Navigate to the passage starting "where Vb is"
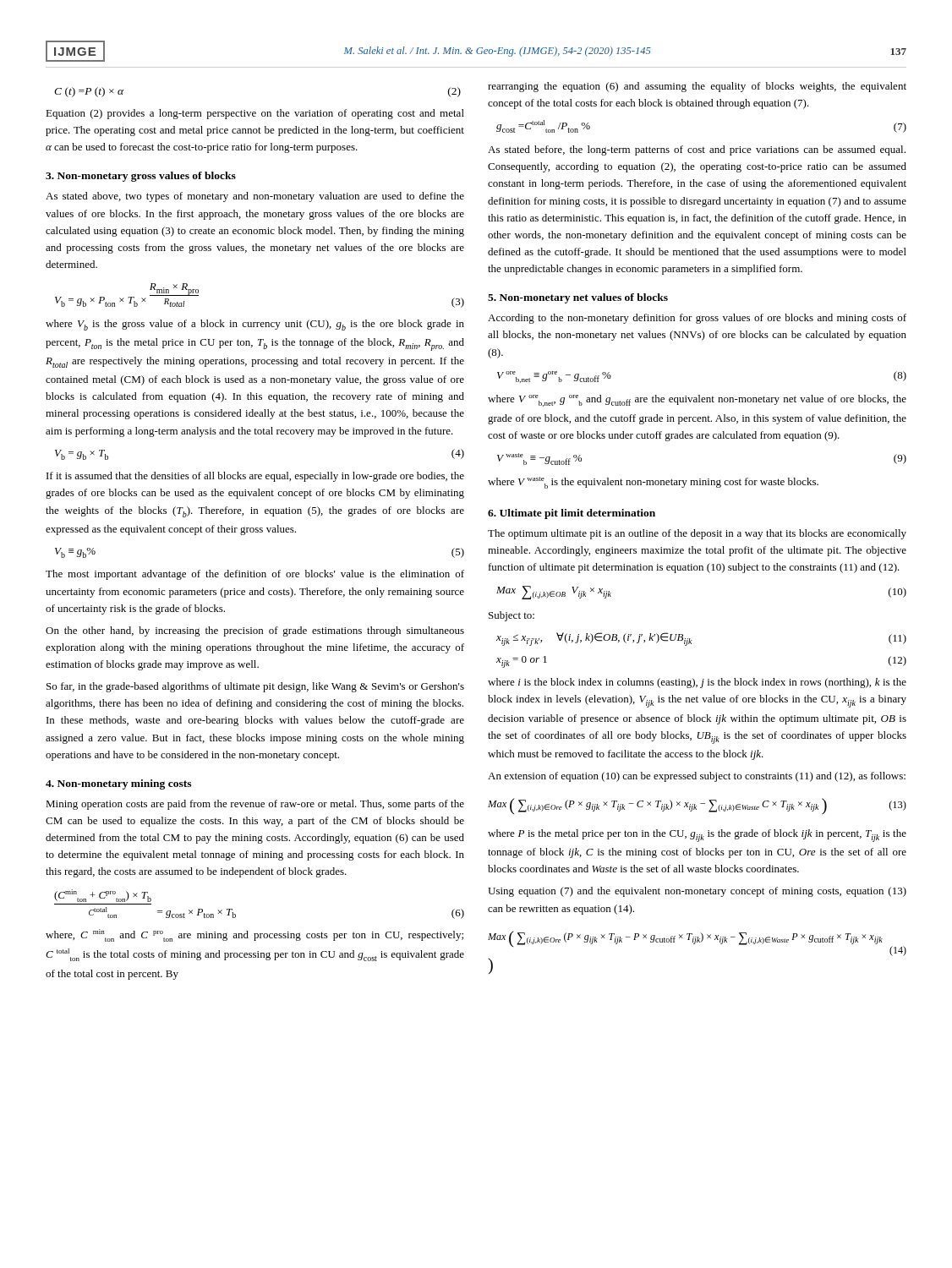The image size is (952, 1268). (x=255, y=377)
